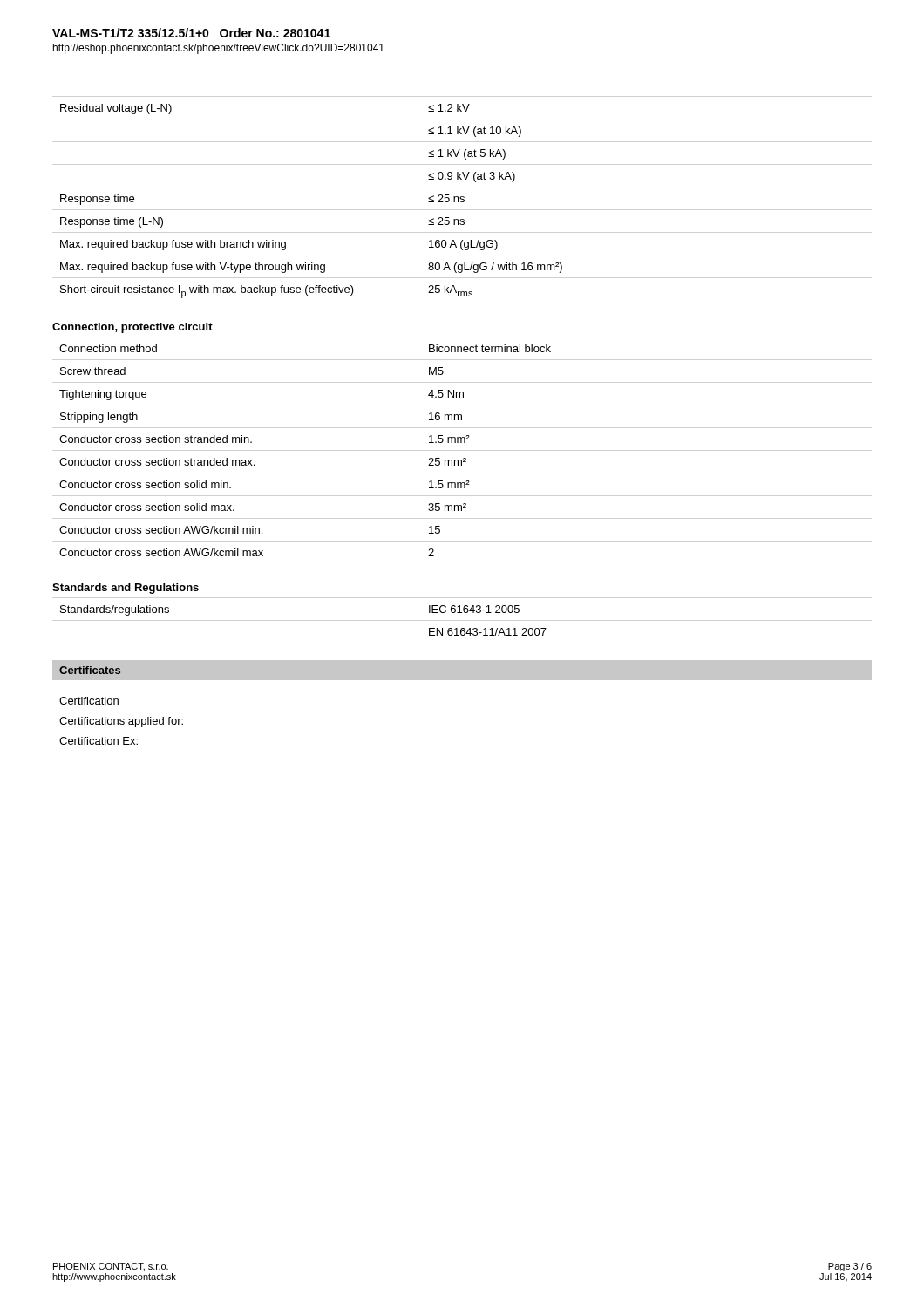Click on the section header with the text "Standards and Regulations"
The width and height of the screenshot is (924, 1308).
coord(126,587)
